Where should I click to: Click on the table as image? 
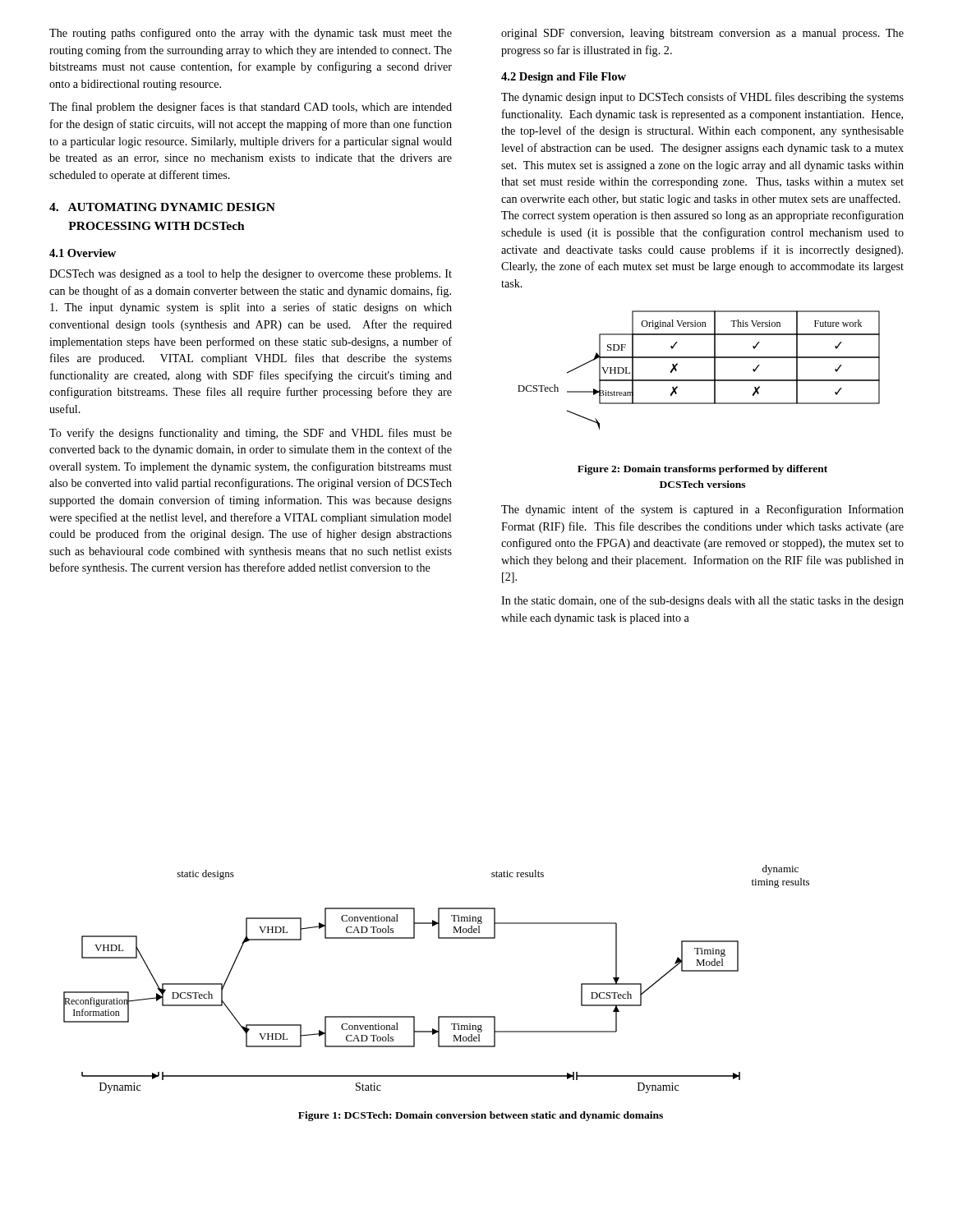(x=702, y=380)
